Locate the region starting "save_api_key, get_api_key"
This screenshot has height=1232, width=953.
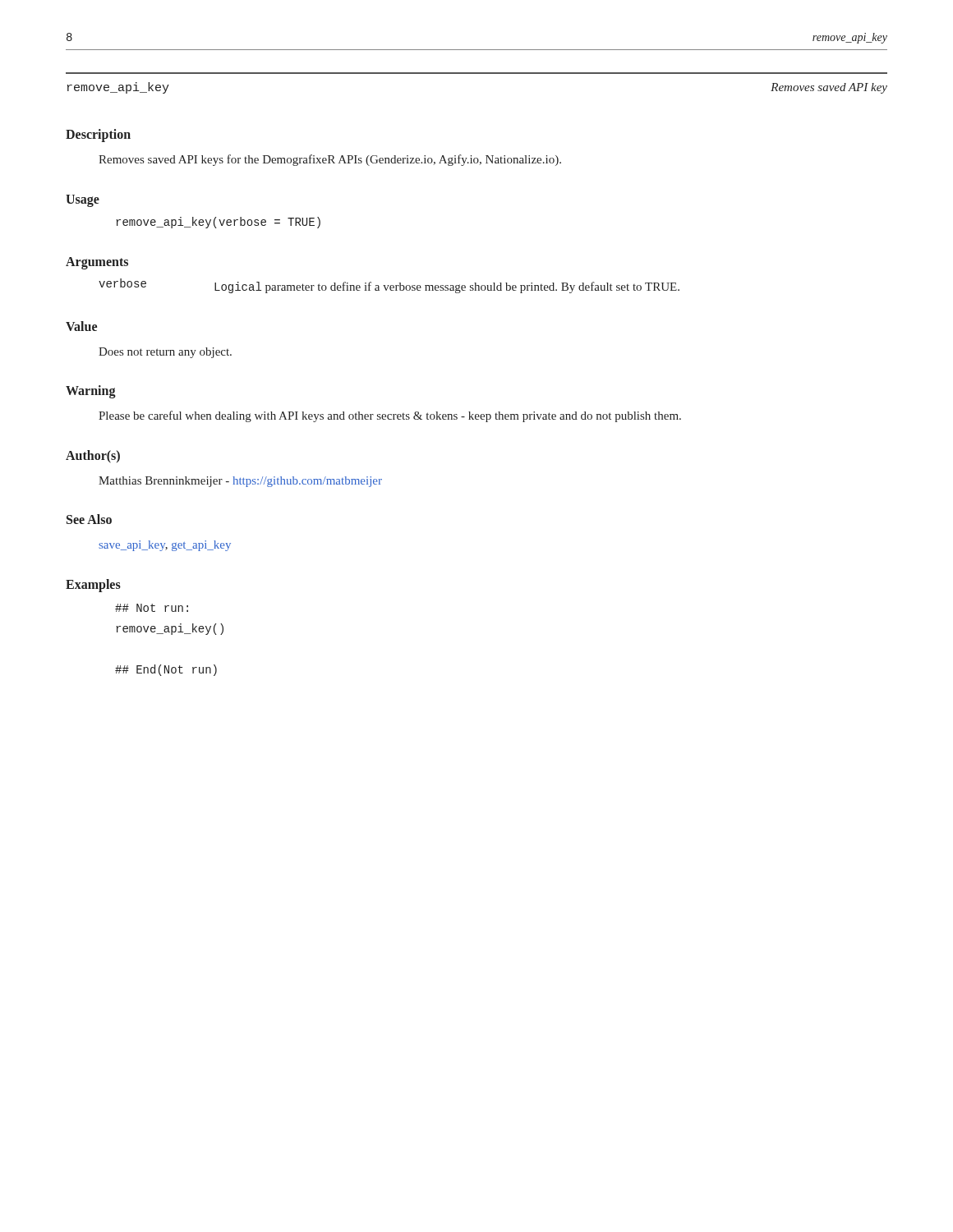(x=165, y=545)
